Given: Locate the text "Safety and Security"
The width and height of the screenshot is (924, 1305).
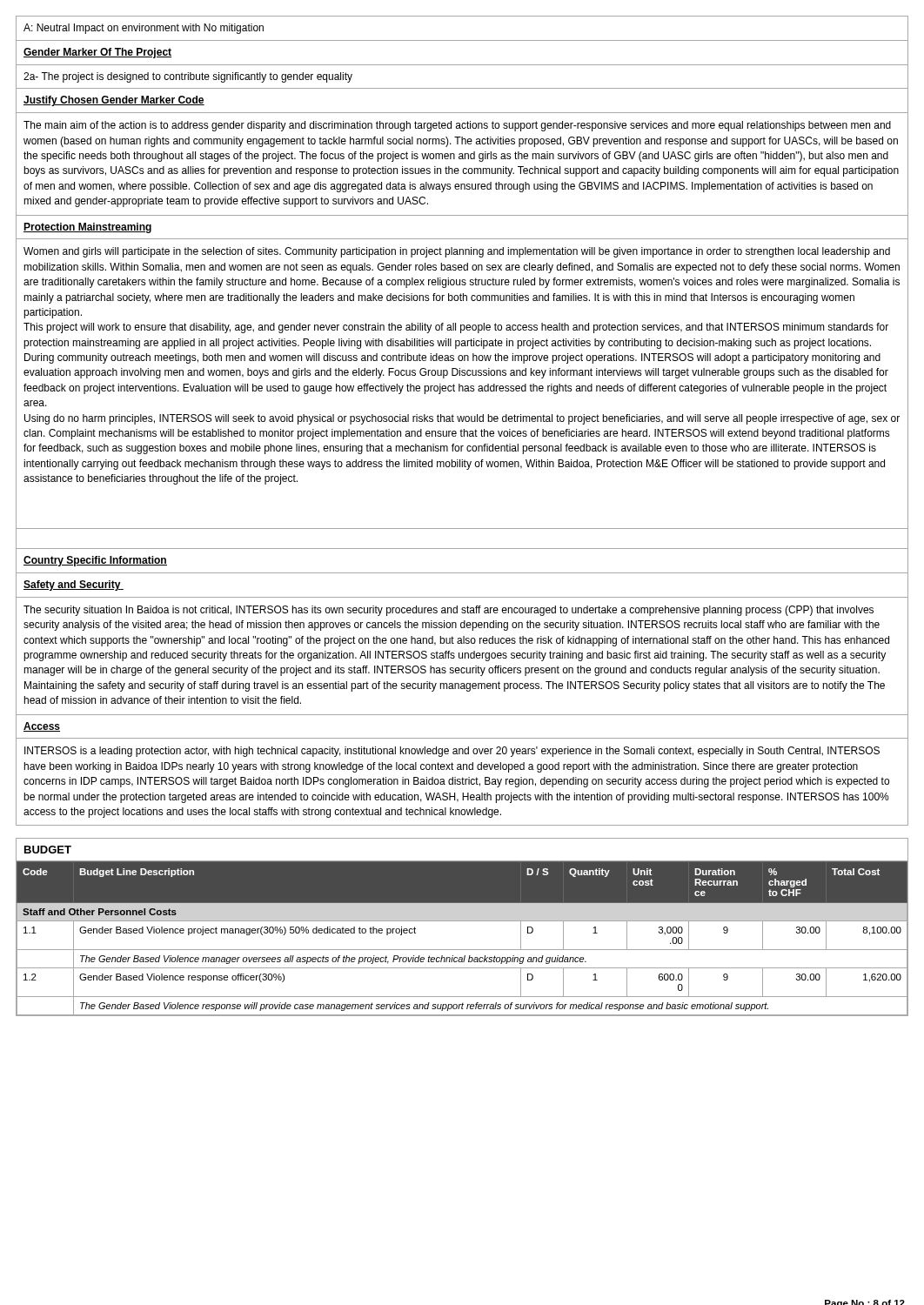Looking at the screenshot, I should pyautogui.click(x=73, y=585).
